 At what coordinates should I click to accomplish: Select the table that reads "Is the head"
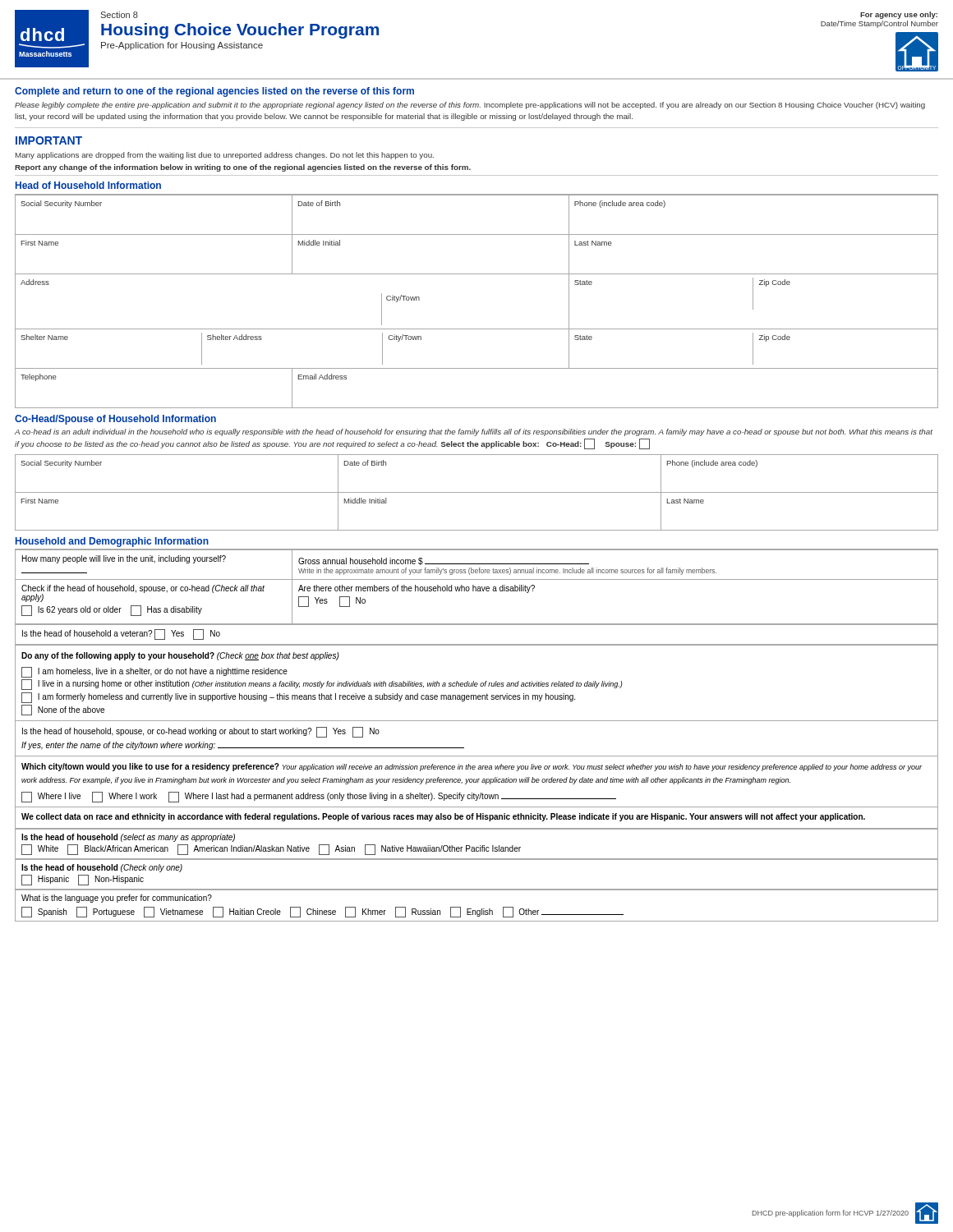pos(476,875)
